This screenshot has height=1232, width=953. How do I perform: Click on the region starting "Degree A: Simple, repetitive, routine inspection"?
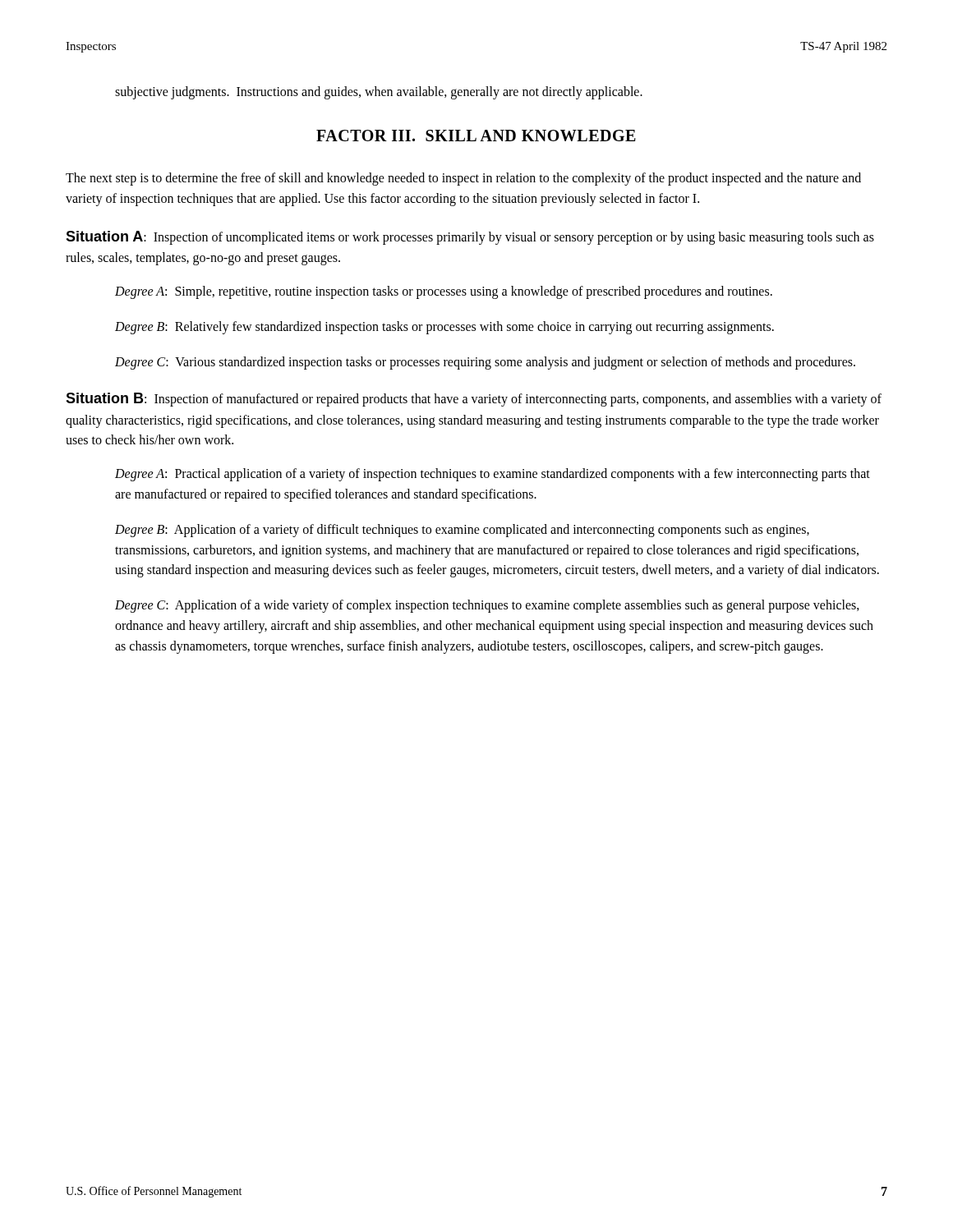tap(444, 291)
